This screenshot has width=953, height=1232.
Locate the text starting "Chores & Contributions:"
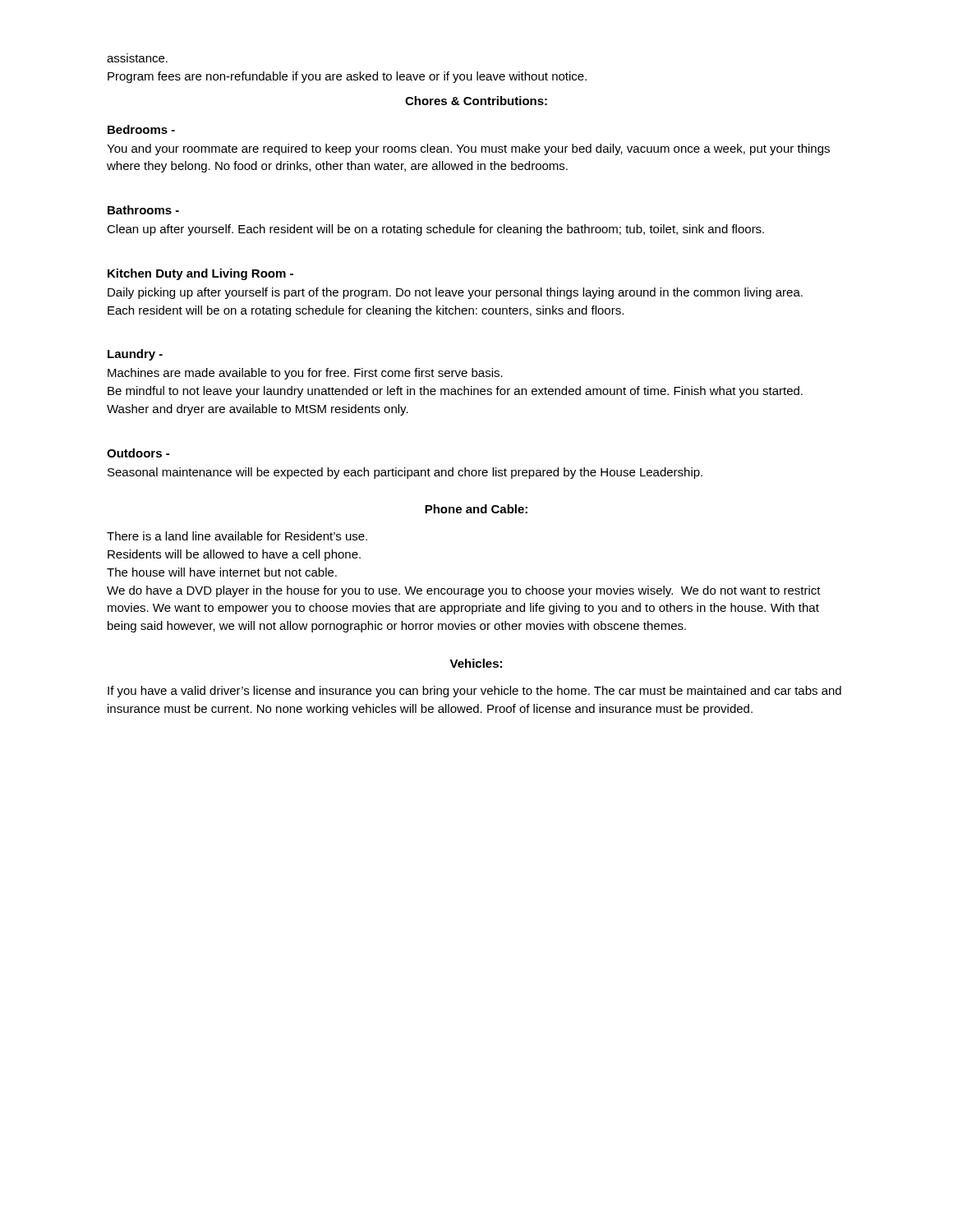pos(476,100)
